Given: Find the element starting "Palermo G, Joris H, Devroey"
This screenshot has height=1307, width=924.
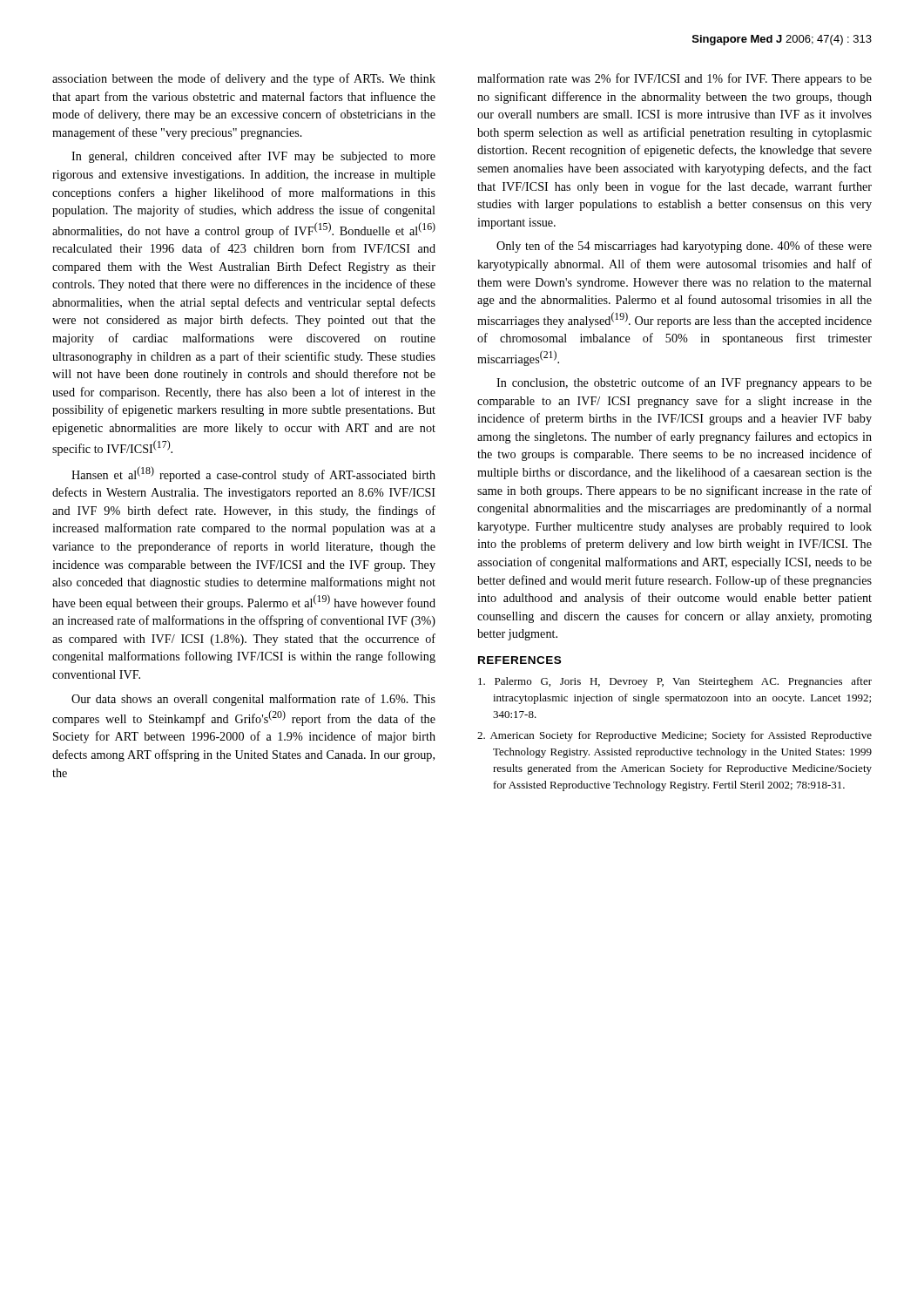Looking at the screenshot, I should (674, 698).
